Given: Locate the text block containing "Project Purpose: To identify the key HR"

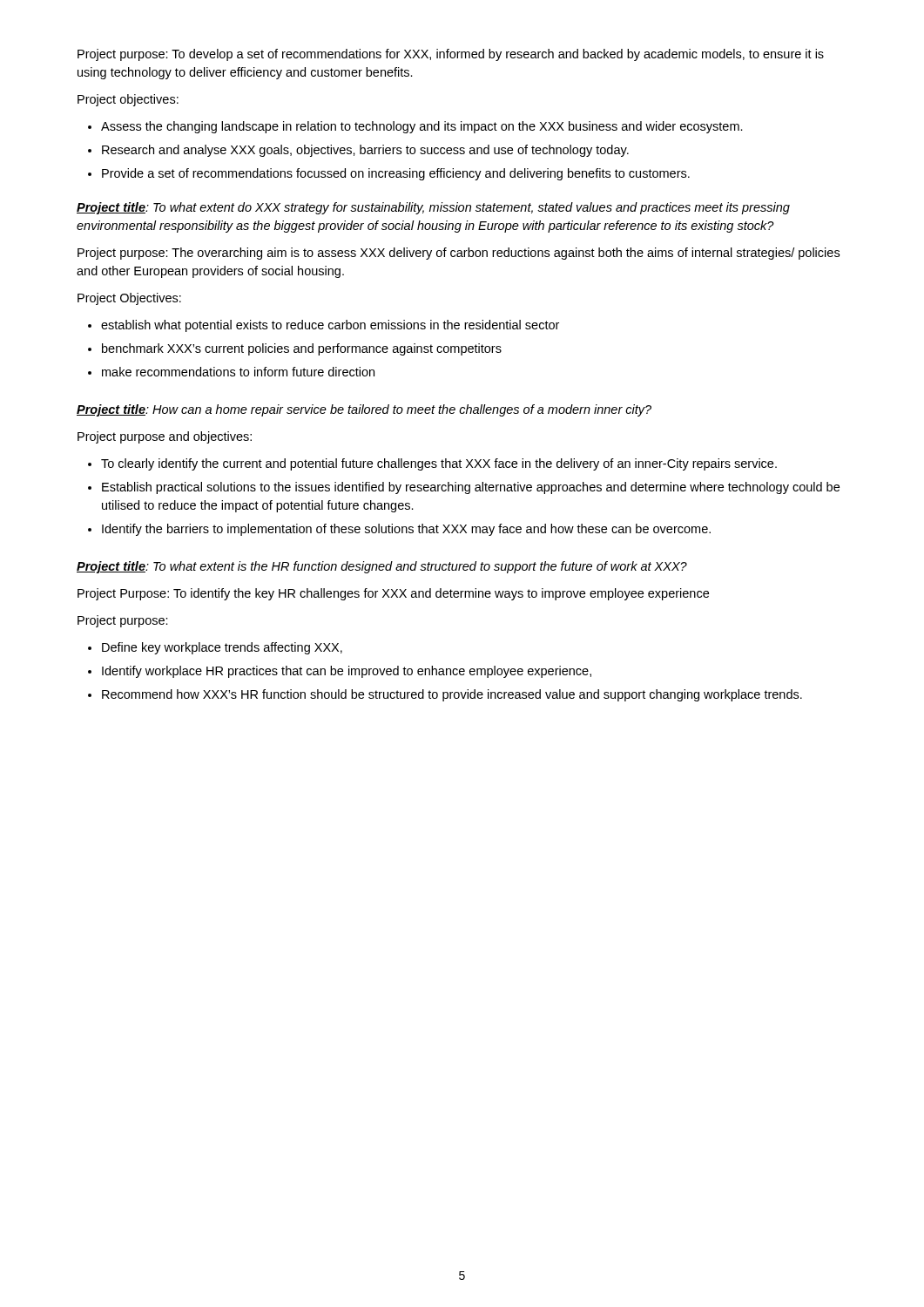Looking at the screenshot, I should [462, 594].
